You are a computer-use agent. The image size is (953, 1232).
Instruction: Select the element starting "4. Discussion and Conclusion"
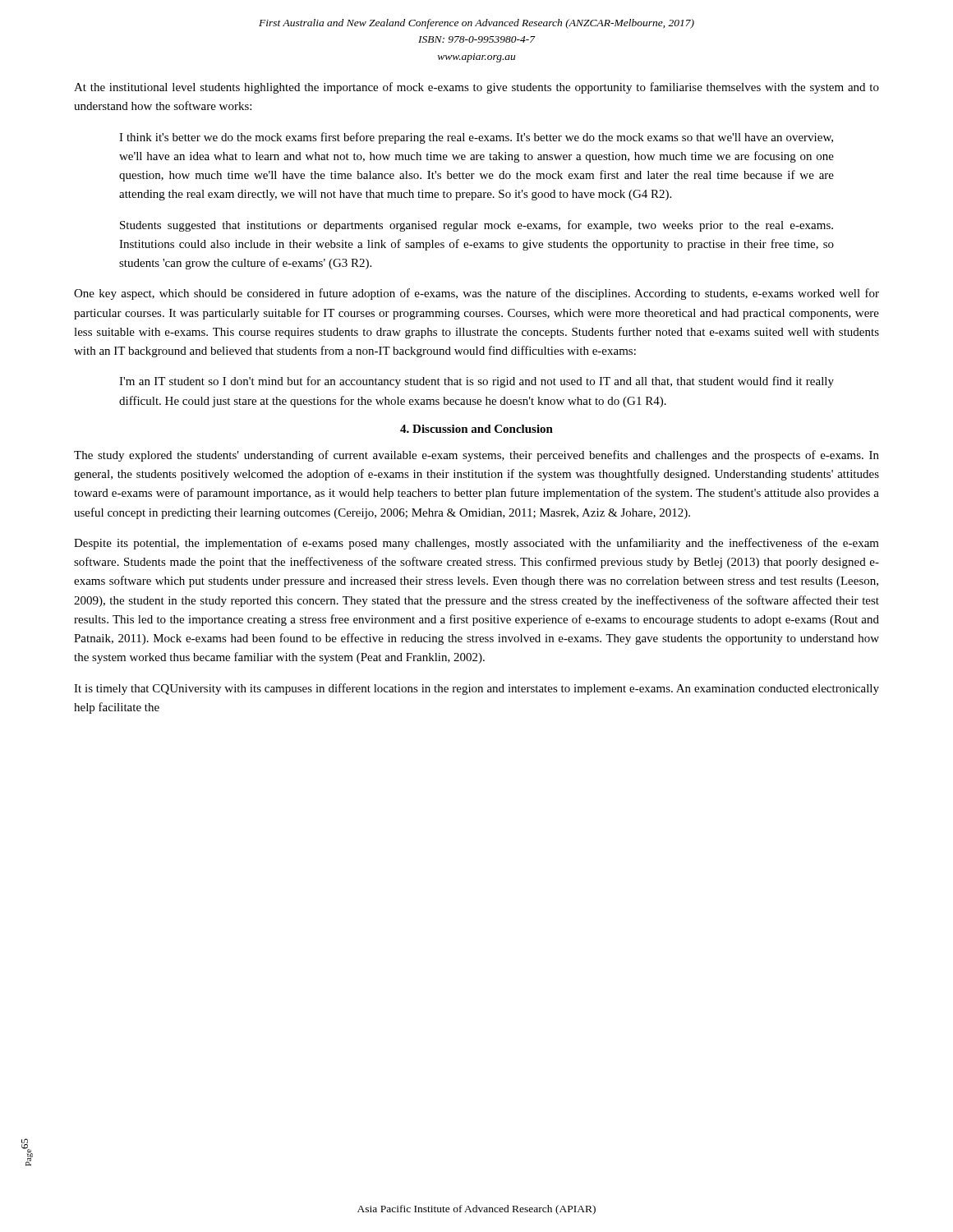click(476, 429)
